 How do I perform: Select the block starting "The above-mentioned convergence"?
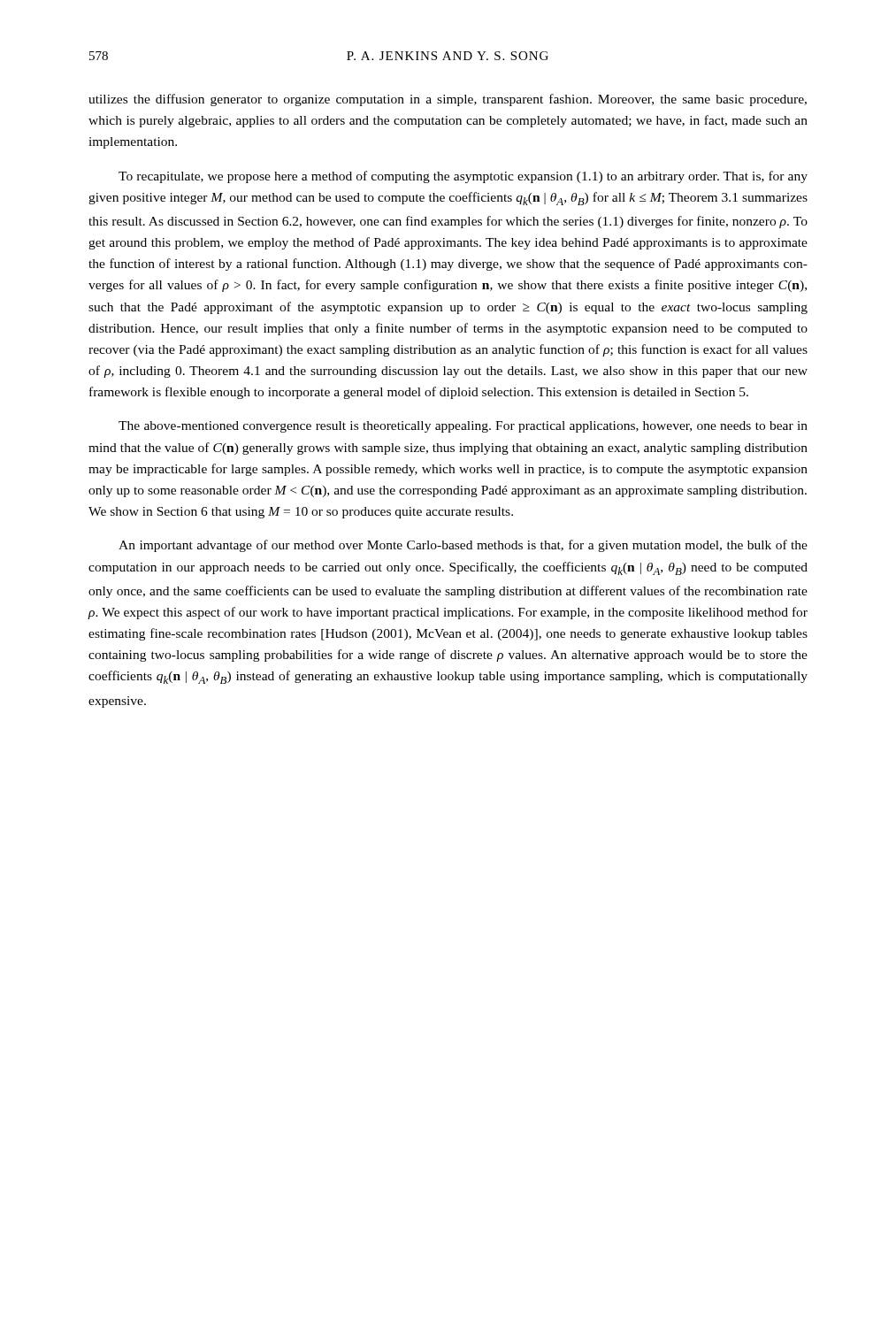coord(448,469)
